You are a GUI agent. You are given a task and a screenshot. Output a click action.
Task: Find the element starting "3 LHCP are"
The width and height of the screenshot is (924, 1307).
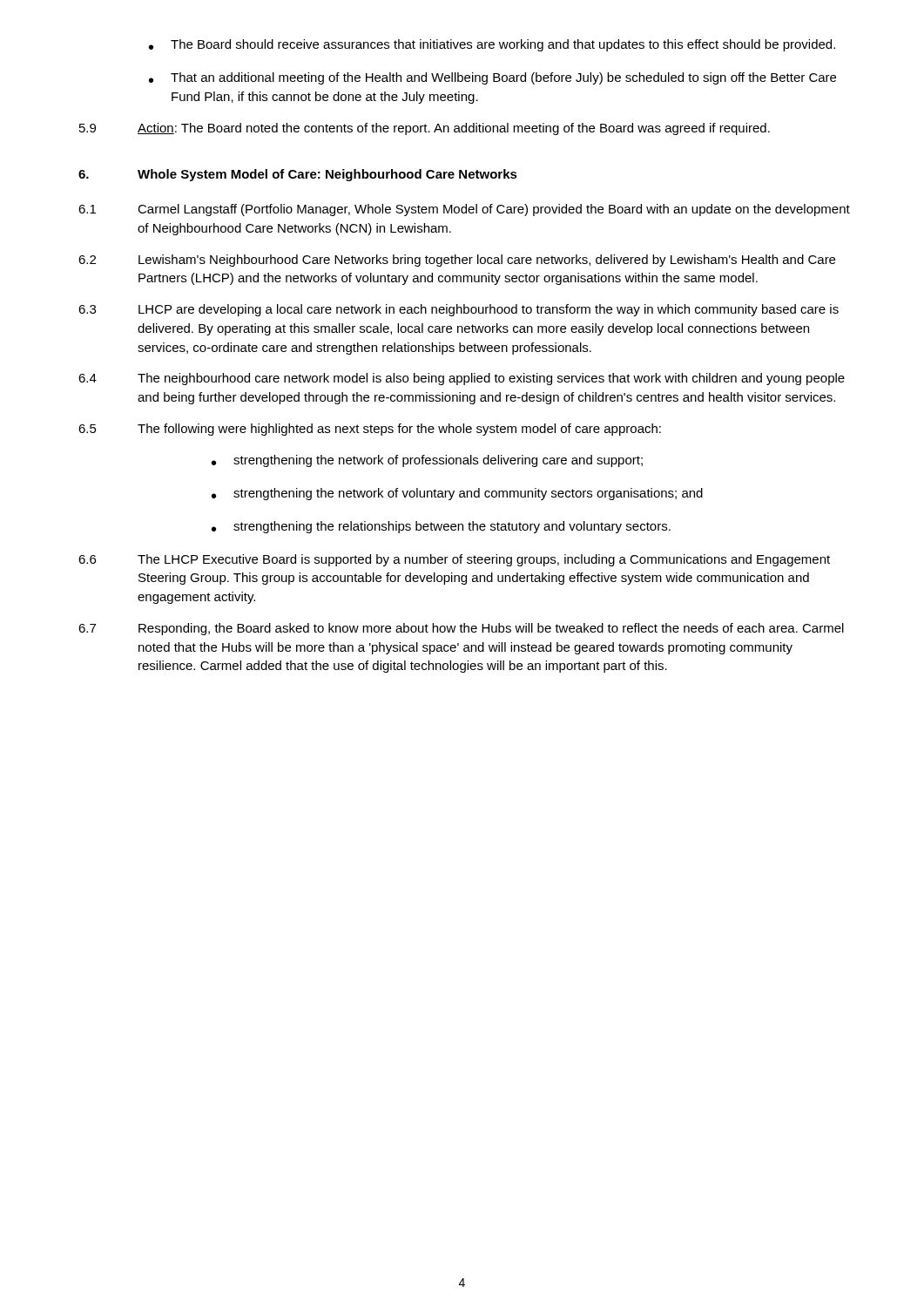pos(466,328)
